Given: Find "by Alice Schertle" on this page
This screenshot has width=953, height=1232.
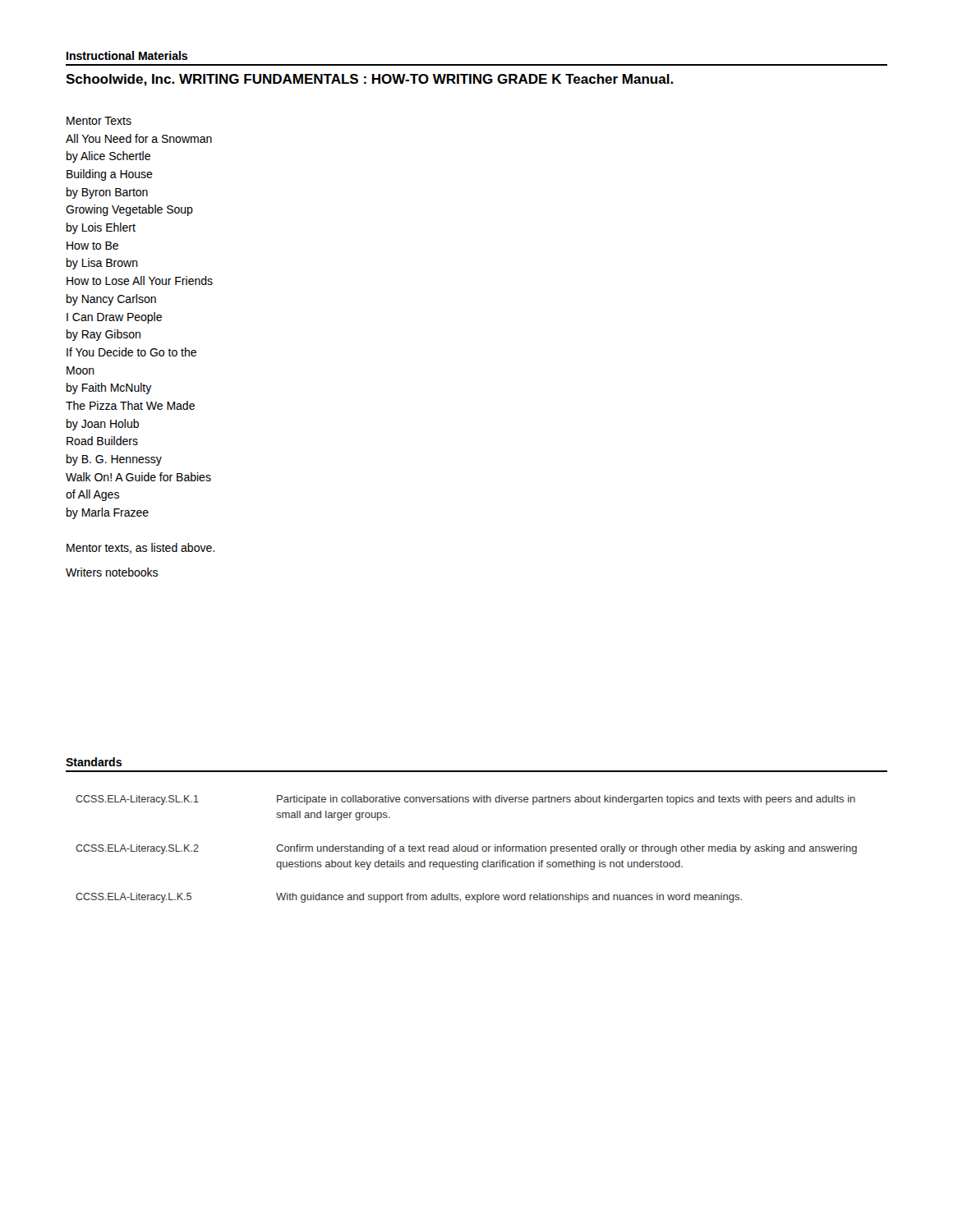Looking at the screenshot, I should point(108,156).
